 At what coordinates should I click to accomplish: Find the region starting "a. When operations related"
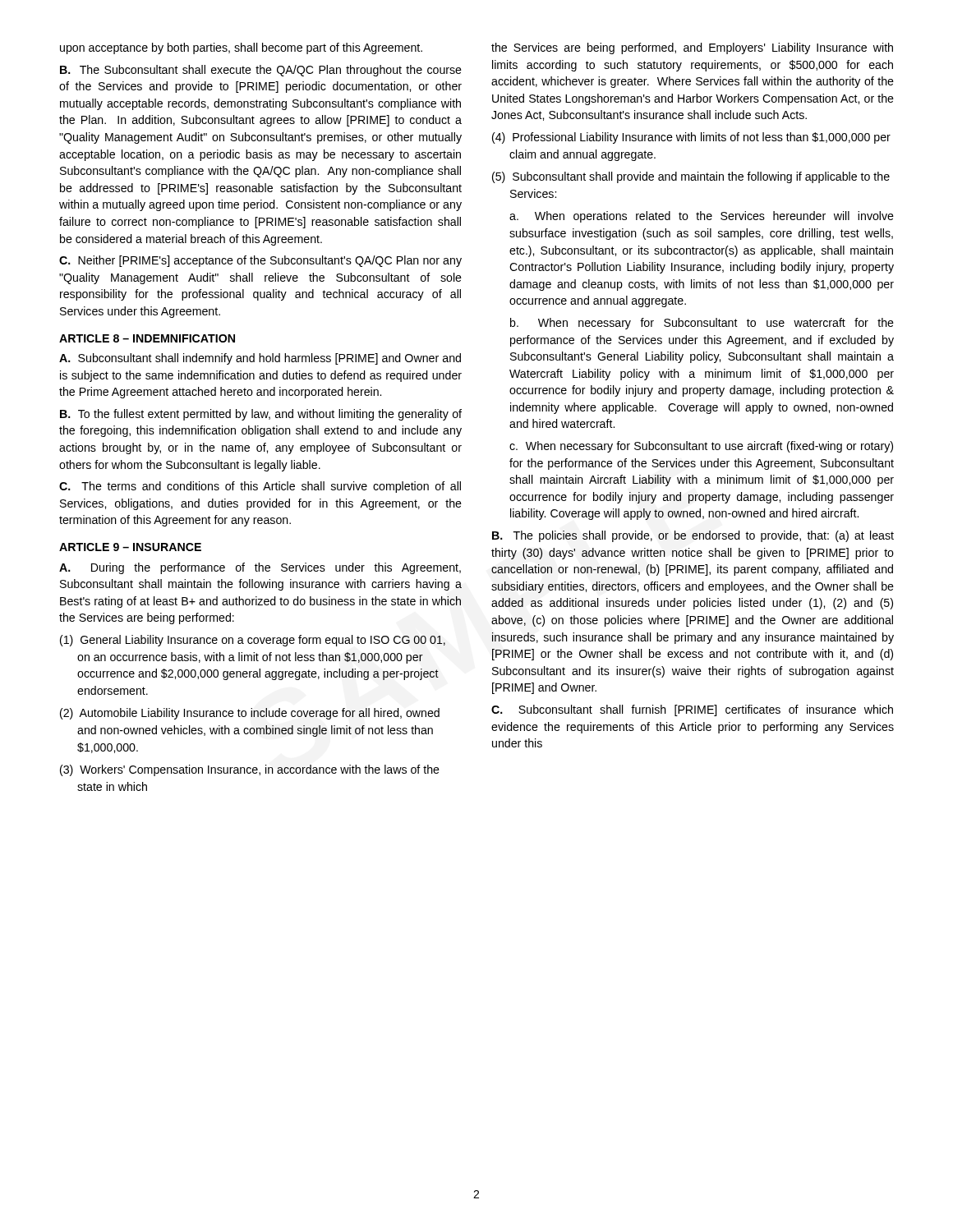pyautogui.click(x=702, y=365)
